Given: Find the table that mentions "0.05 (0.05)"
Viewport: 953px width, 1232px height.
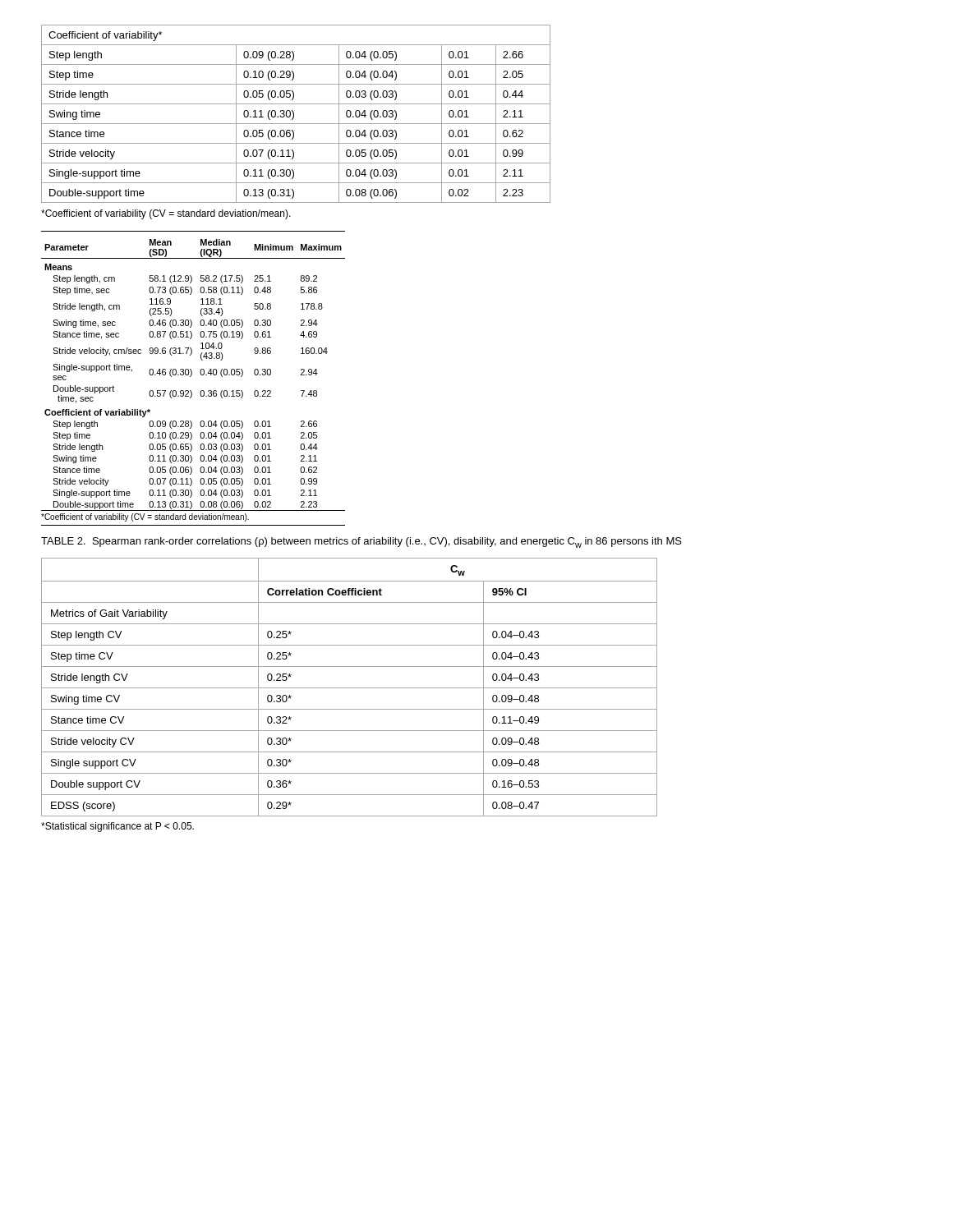Looking at the screenshot, I should (x=476, y=114).
